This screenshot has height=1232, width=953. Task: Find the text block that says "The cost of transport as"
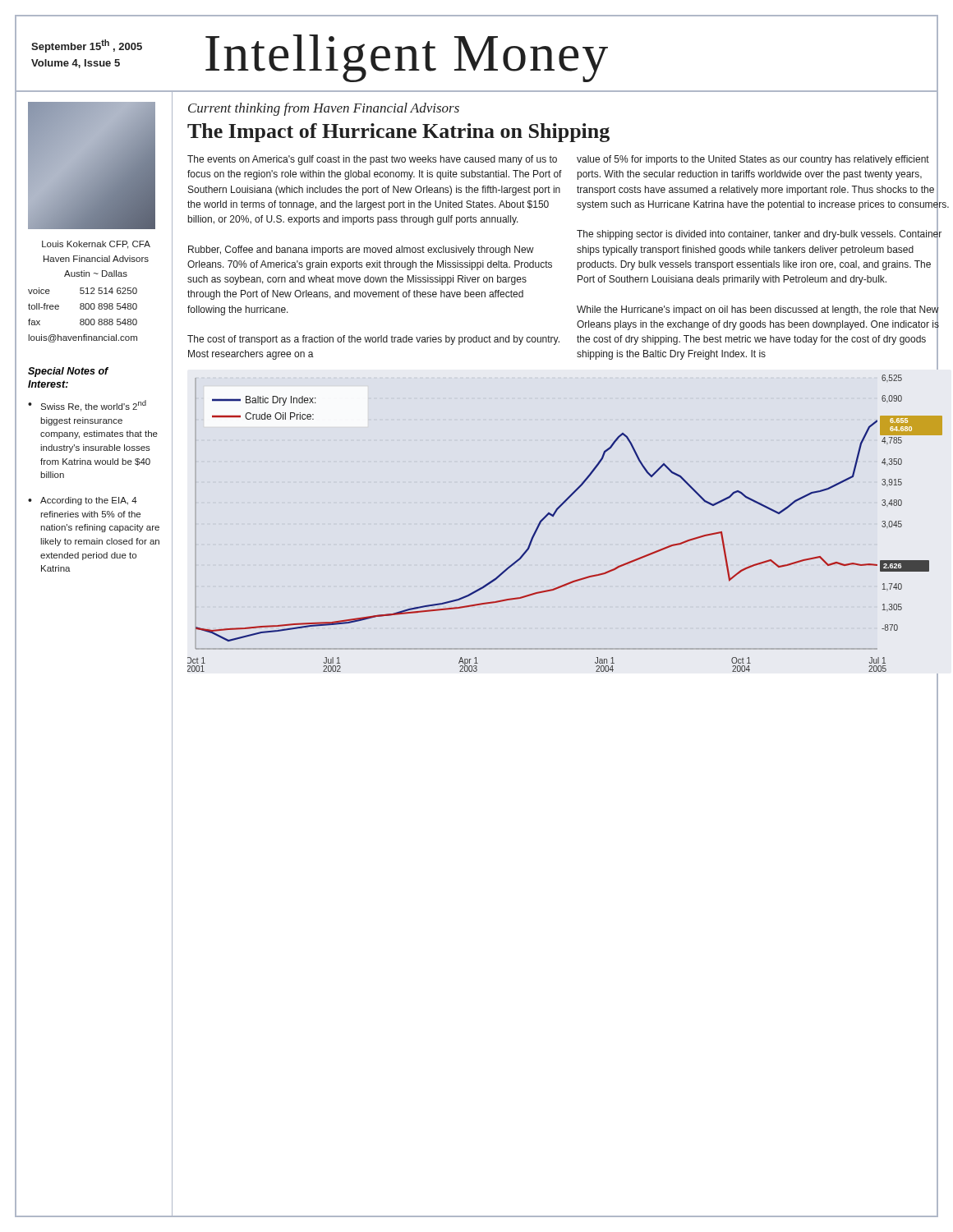click(x=374, y=347)
